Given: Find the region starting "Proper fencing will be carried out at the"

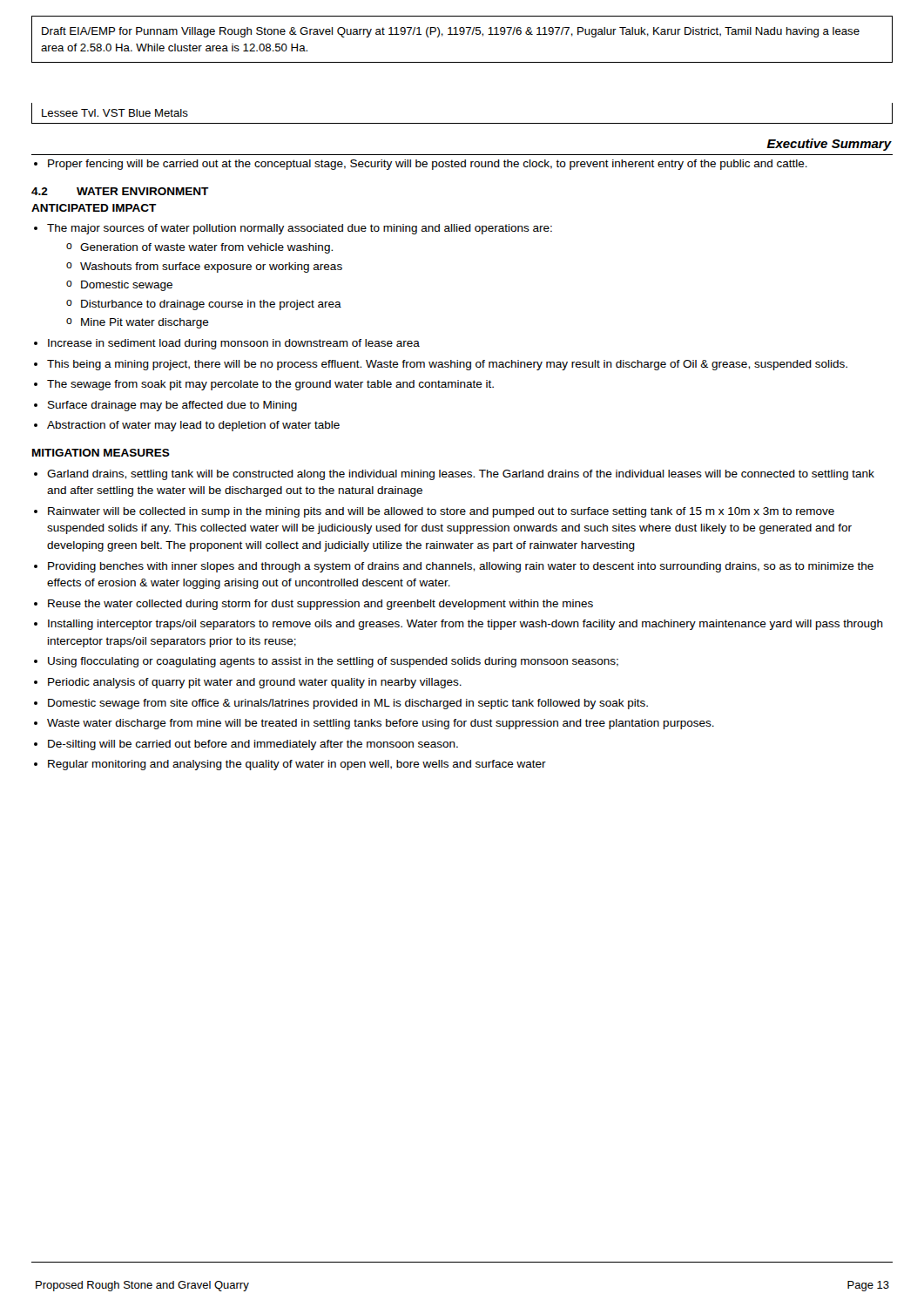Looking at the screenshot, I should 470,164.
